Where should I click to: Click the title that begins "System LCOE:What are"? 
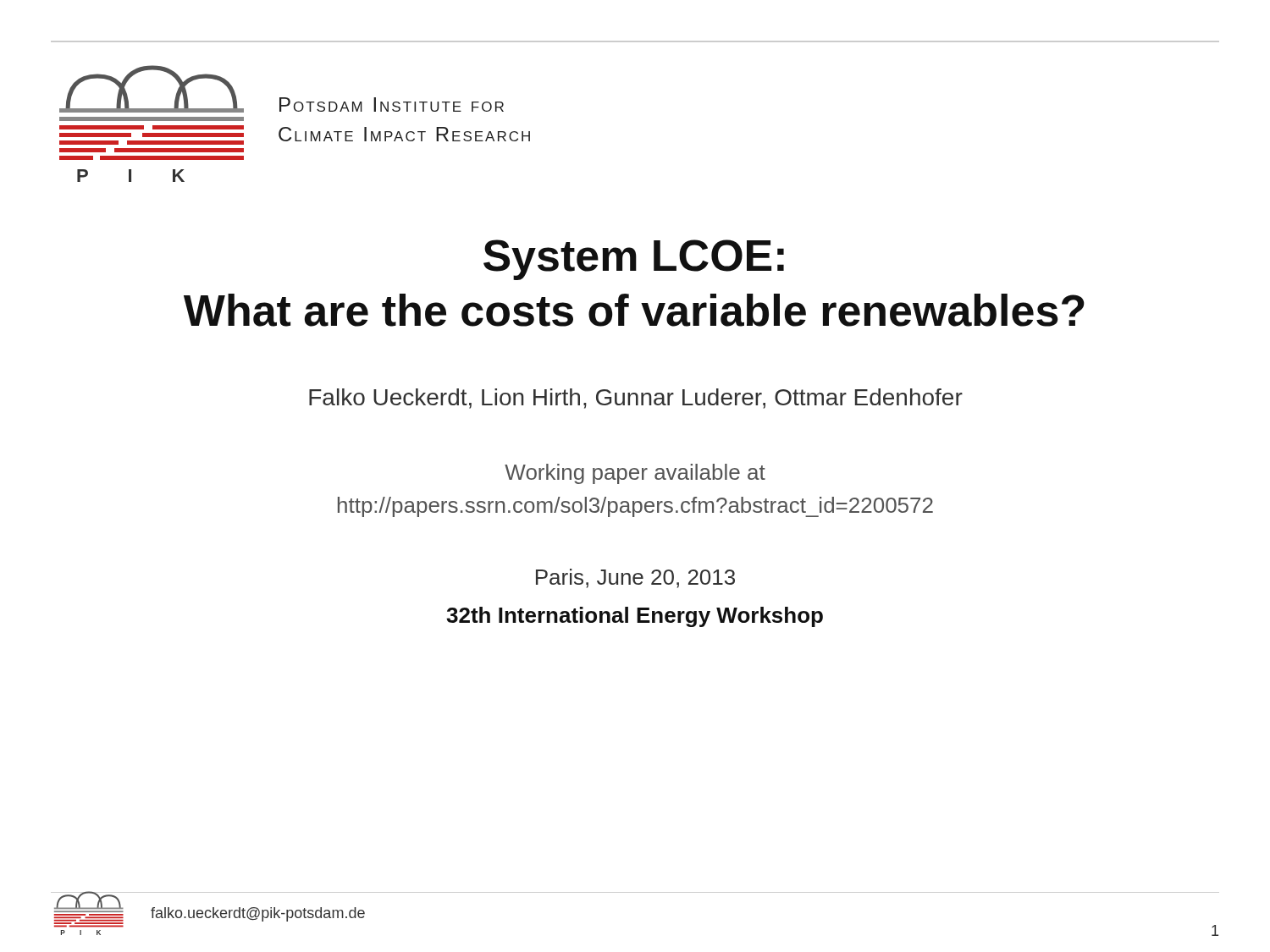click(x=635, y=283)
